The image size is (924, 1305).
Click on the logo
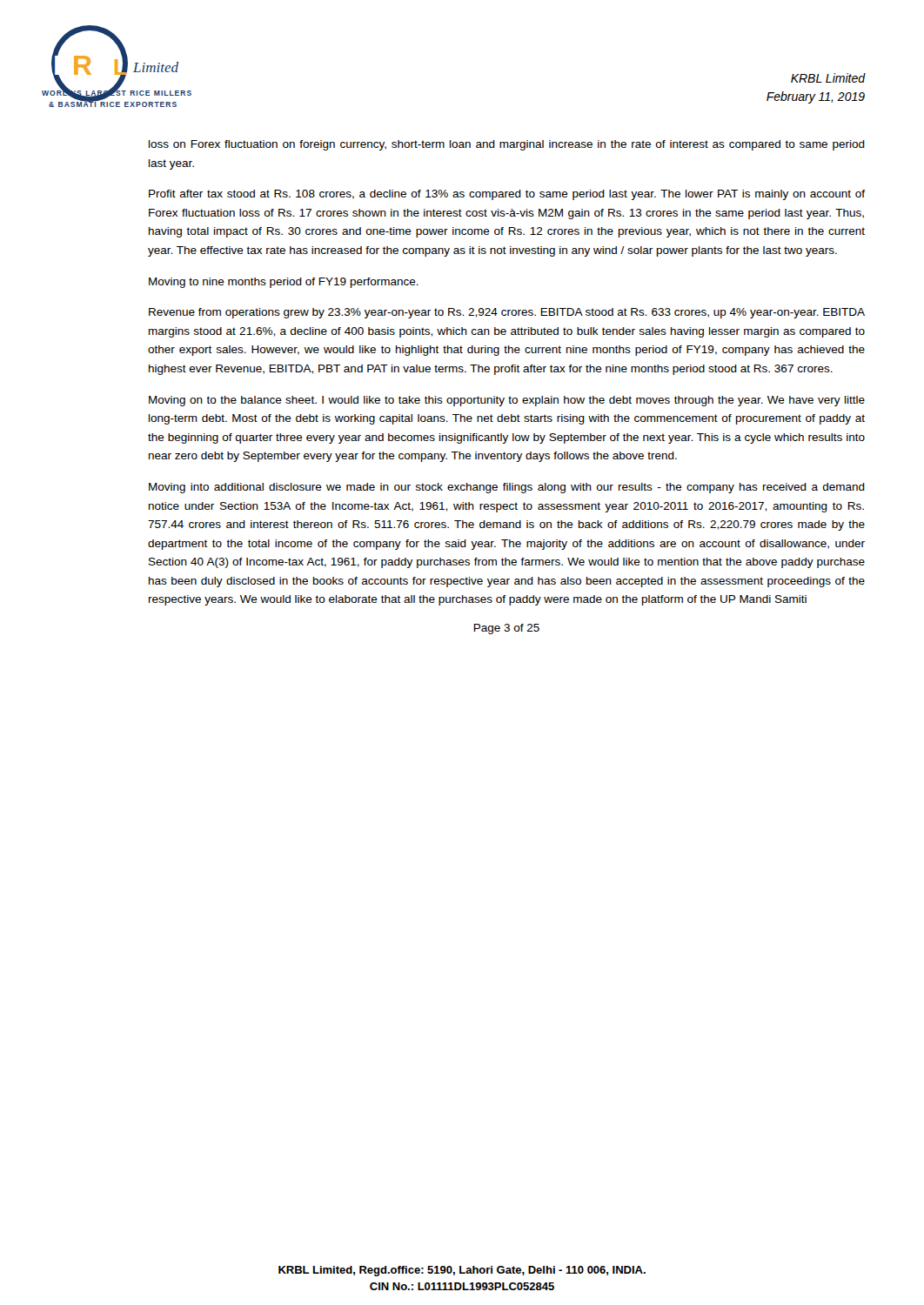tap(129, 72)
